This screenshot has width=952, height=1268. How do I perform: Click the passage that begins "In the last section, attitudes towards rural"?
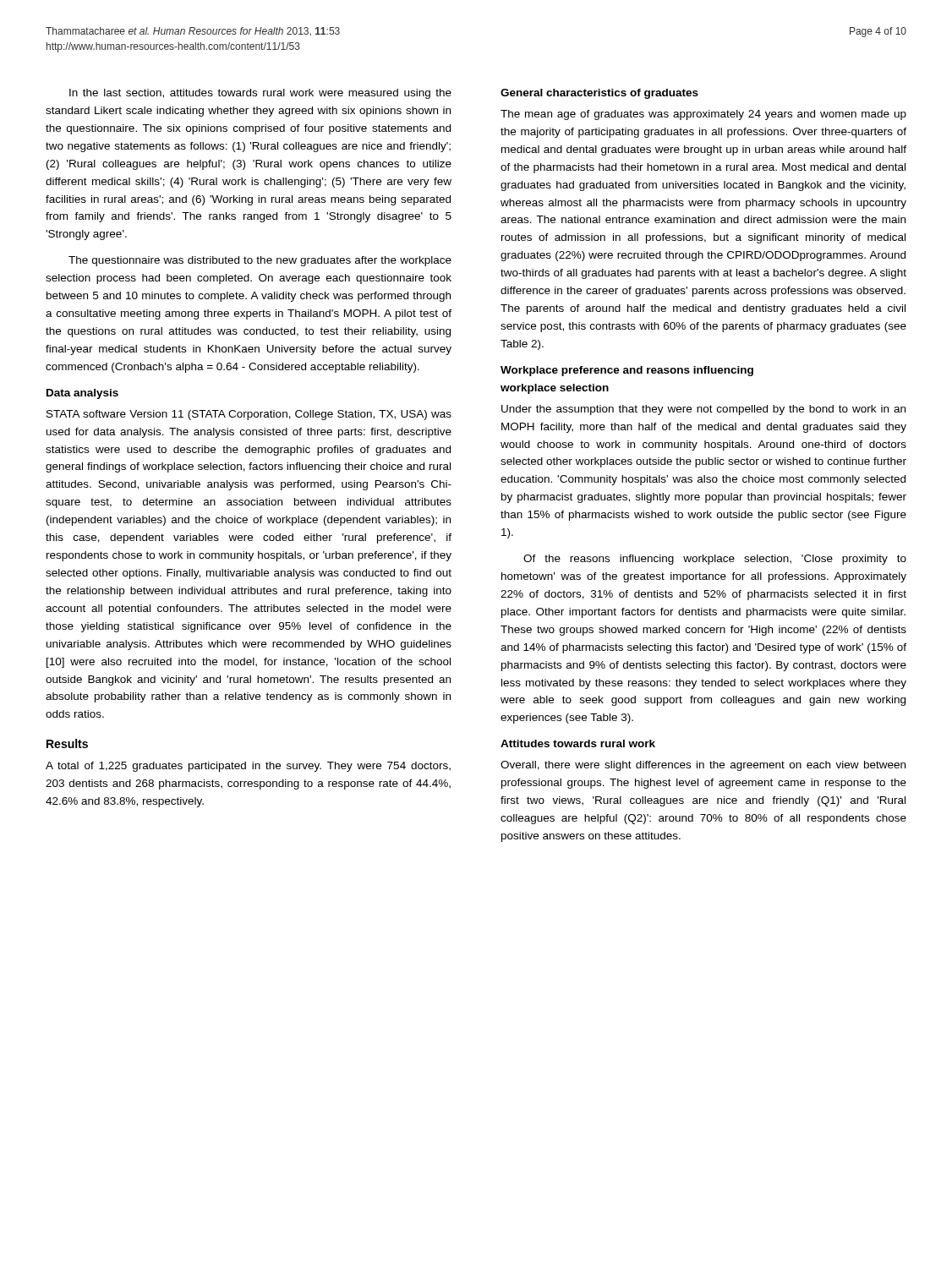pyautogui.click(x=249, y=163)
